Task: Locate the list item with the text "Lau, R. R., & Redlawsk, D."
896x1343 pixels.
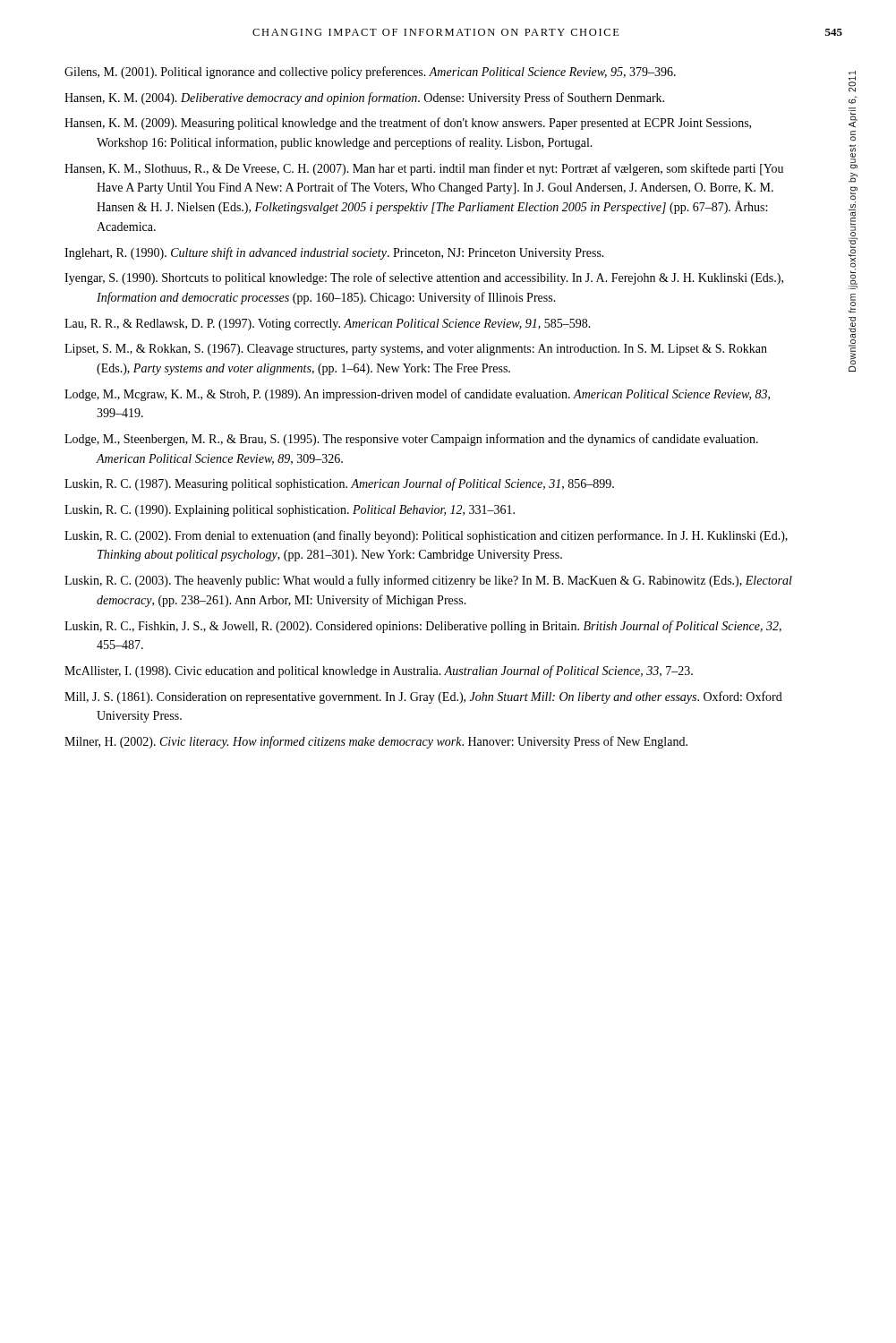Action: click(328, 323)
